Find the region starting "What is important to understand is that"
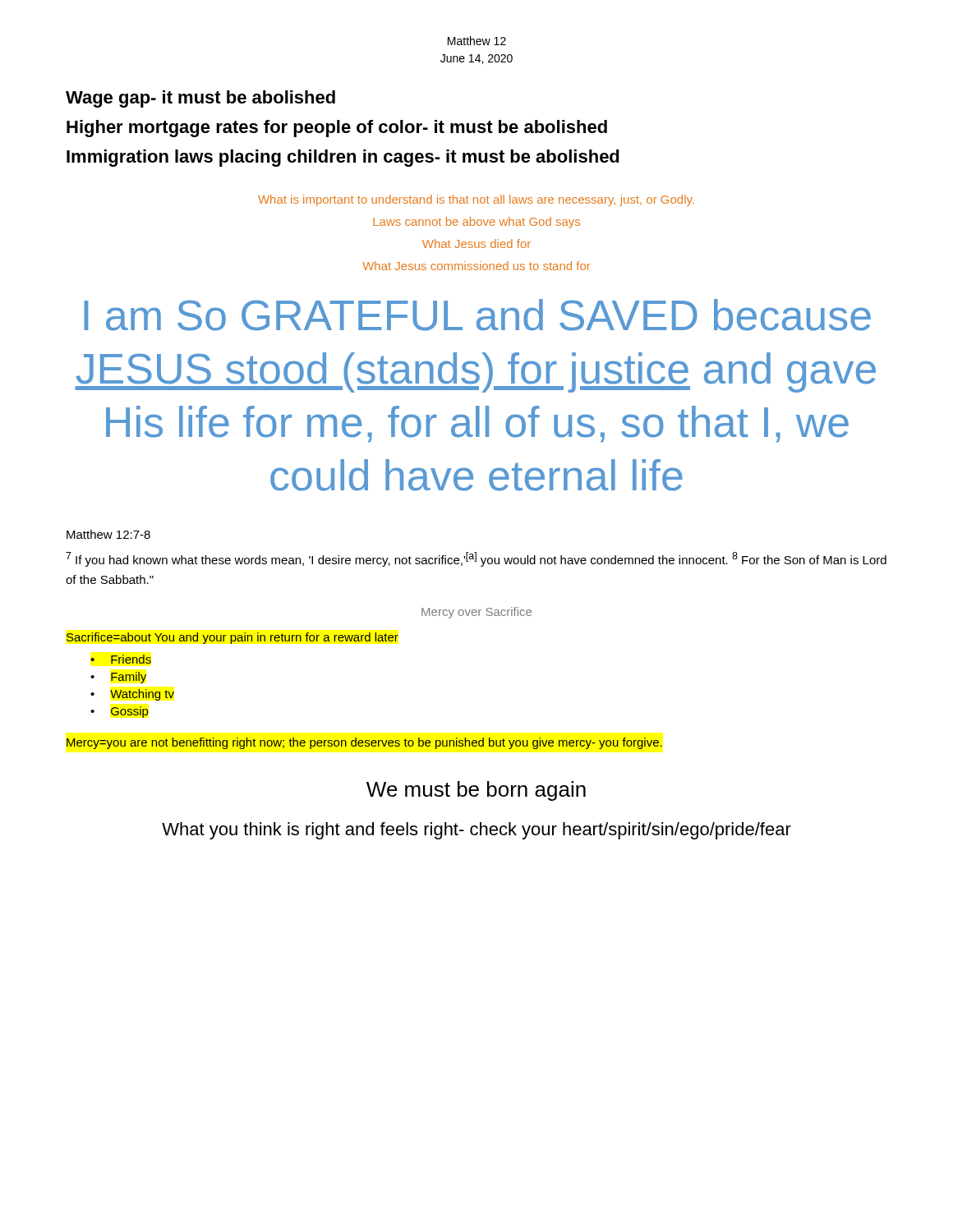The height and width of the screenshot is (1232, 953). pos(476,199)
